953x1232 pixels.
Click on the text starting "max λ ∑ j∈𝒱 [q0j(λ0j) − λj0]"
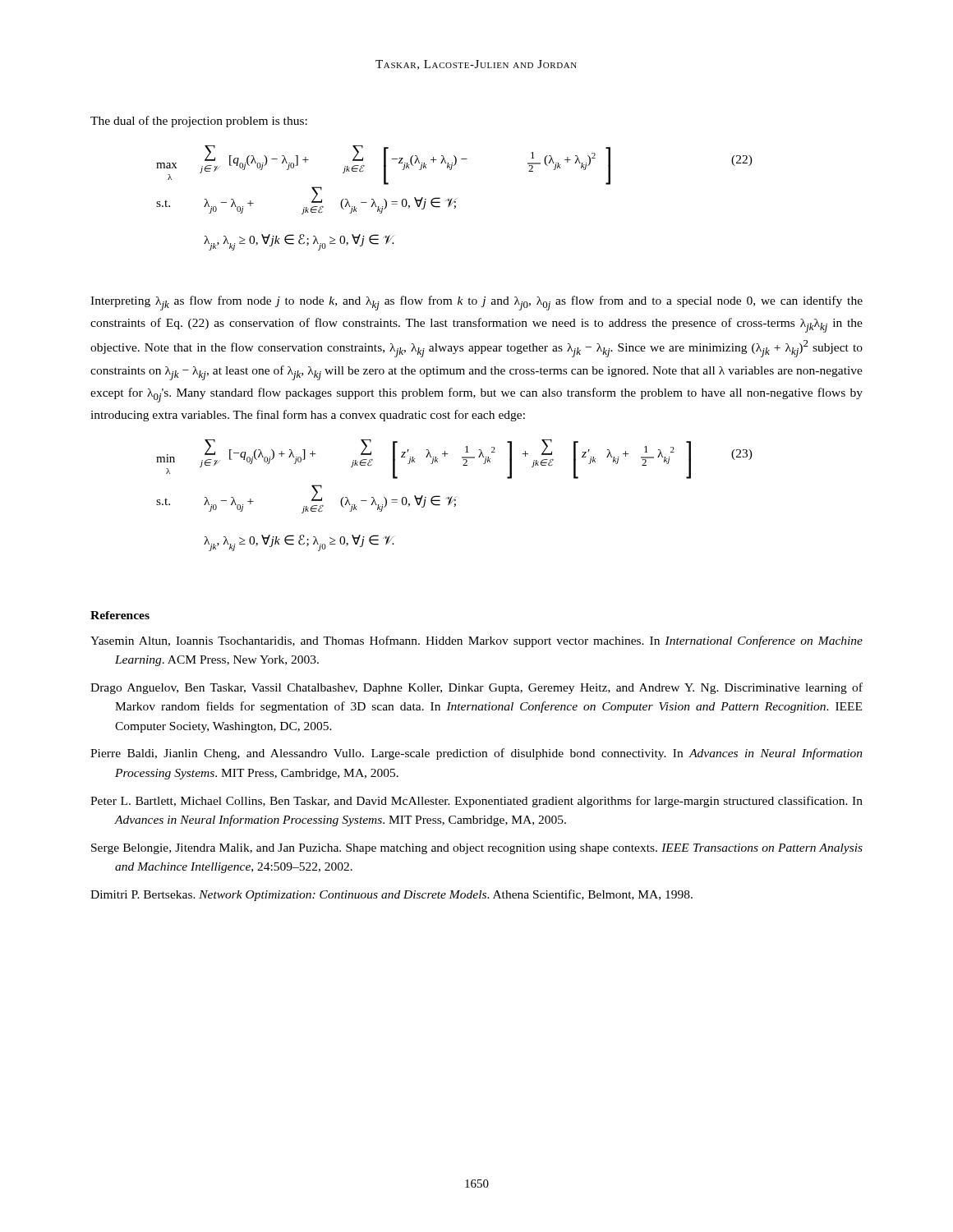456,209
